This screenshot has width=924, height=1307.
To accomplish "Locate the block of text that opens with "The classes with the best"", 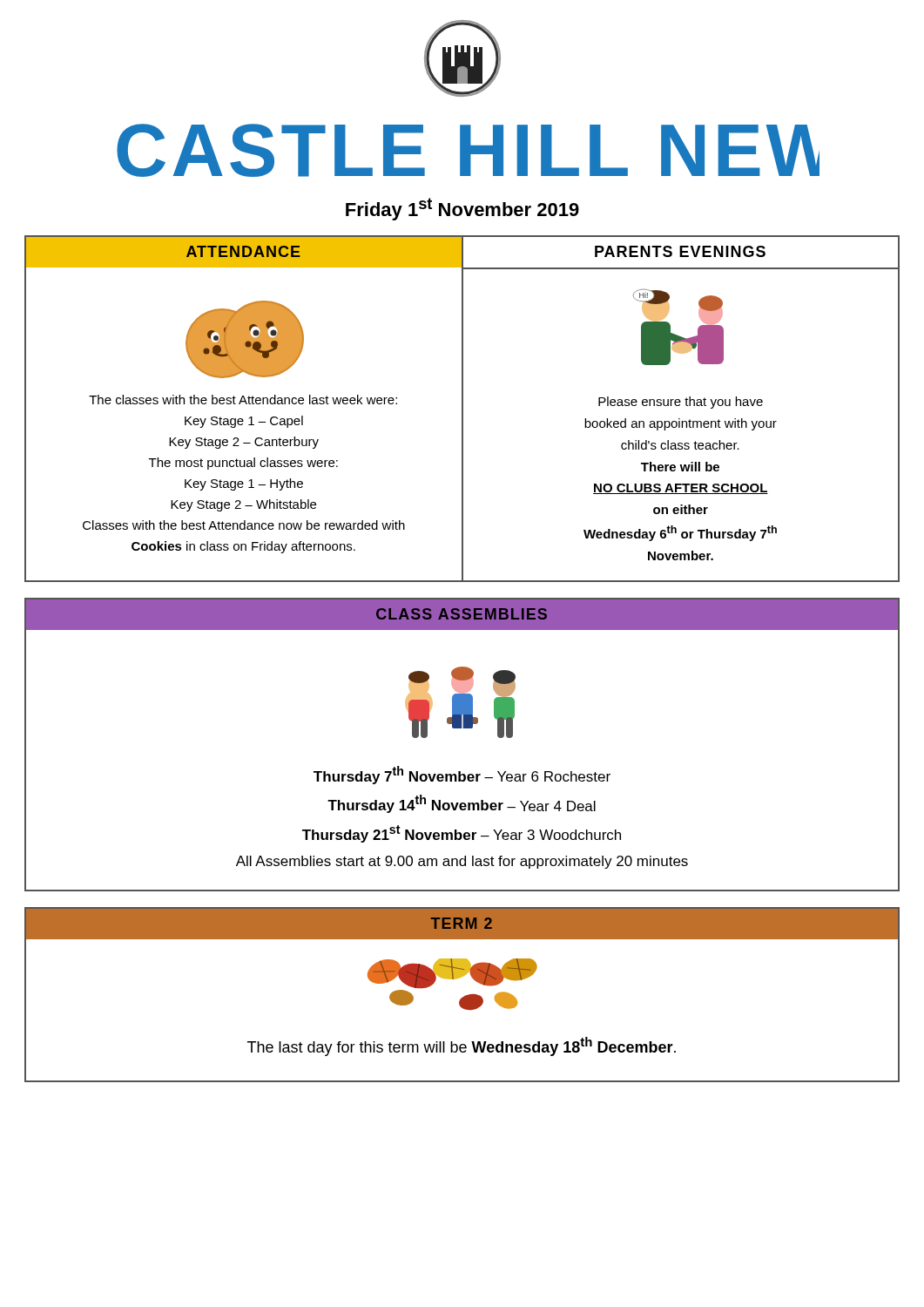I will [244, 473].
